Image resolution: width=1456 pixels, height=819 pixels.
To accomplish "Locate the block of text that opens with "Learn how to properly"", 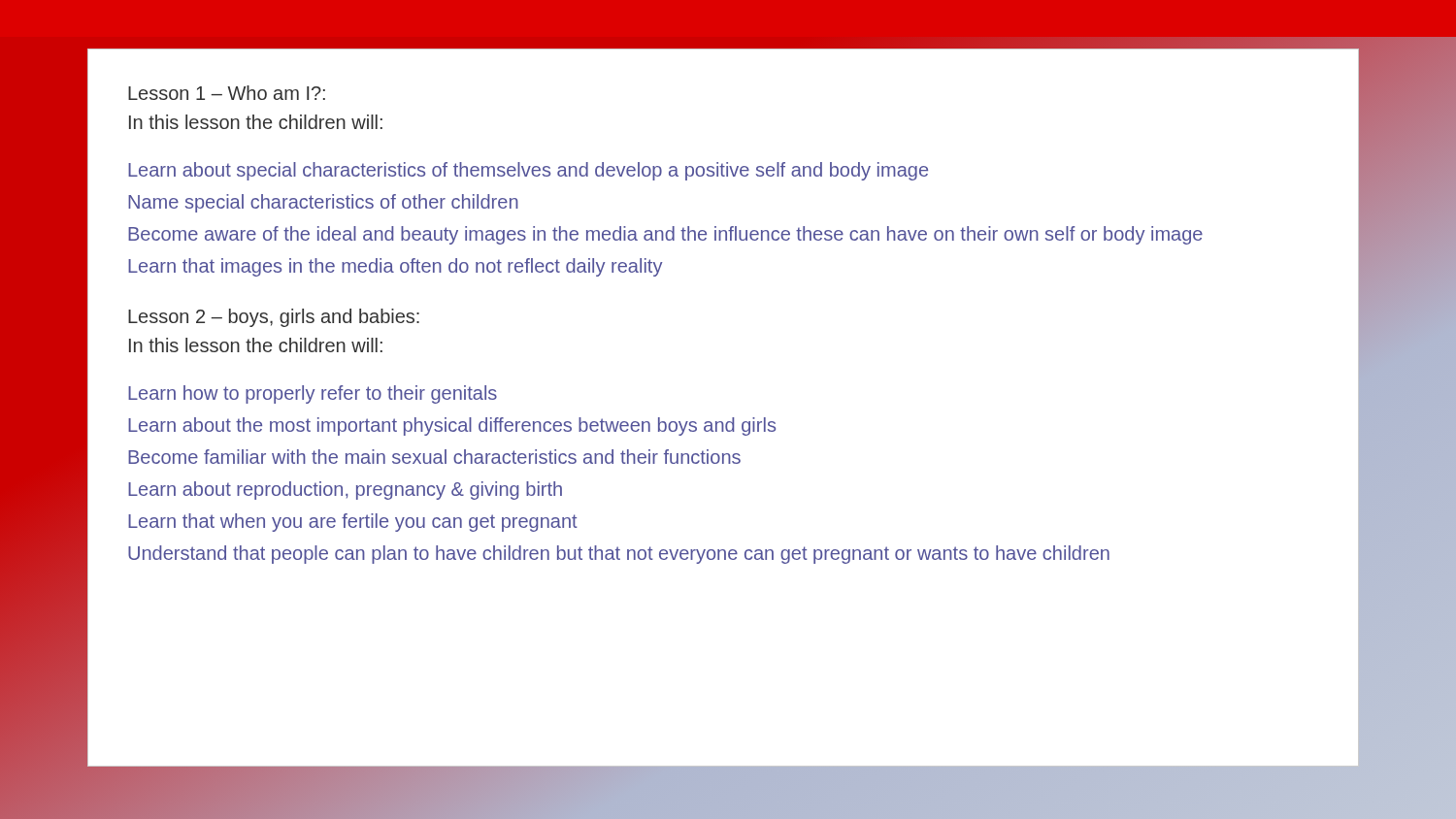I will pos(313,394).
